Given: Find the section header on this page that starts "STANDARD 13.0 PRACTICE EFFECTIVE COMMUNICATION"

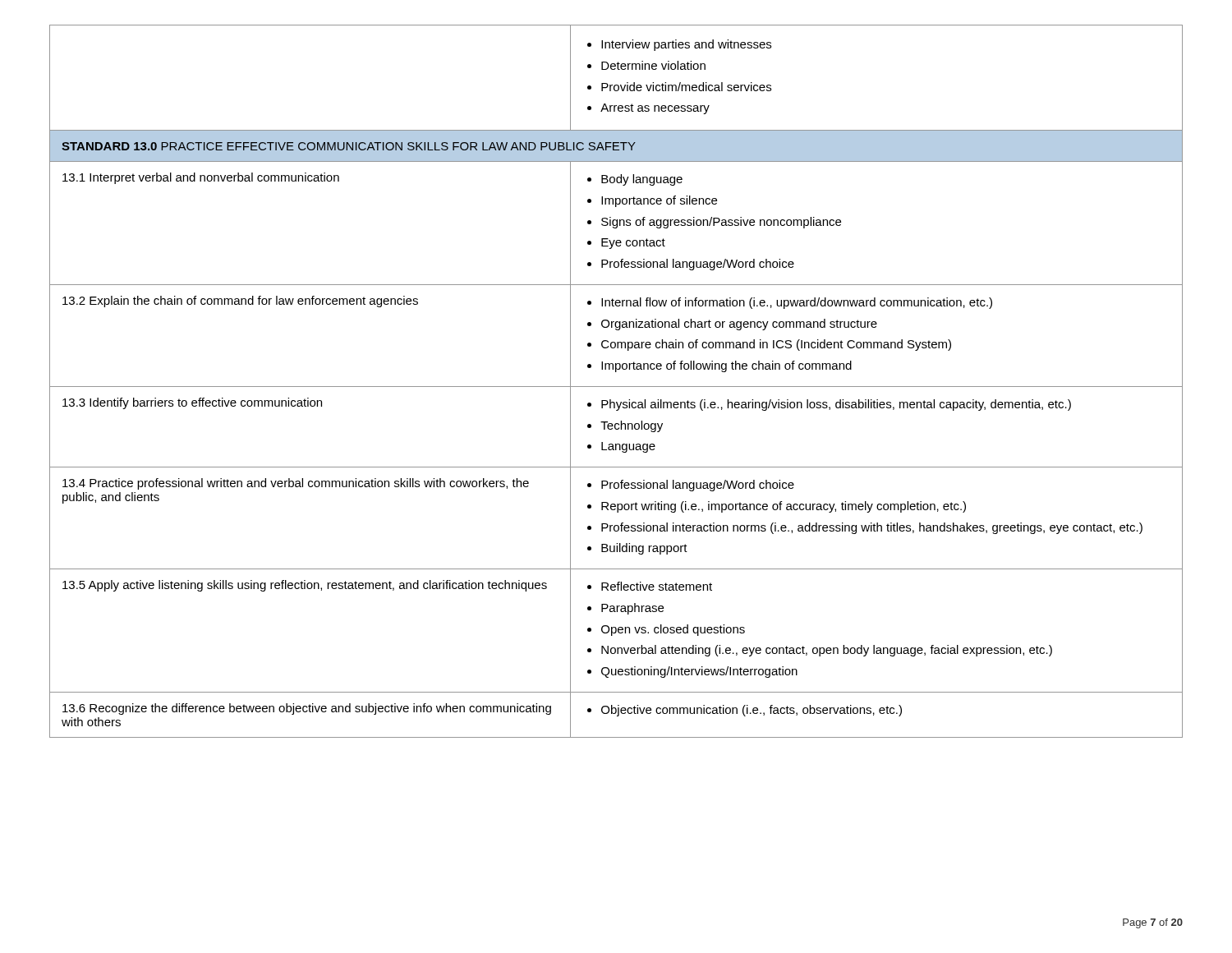Looking at the screenshot, I should click(x=349, y=146).
